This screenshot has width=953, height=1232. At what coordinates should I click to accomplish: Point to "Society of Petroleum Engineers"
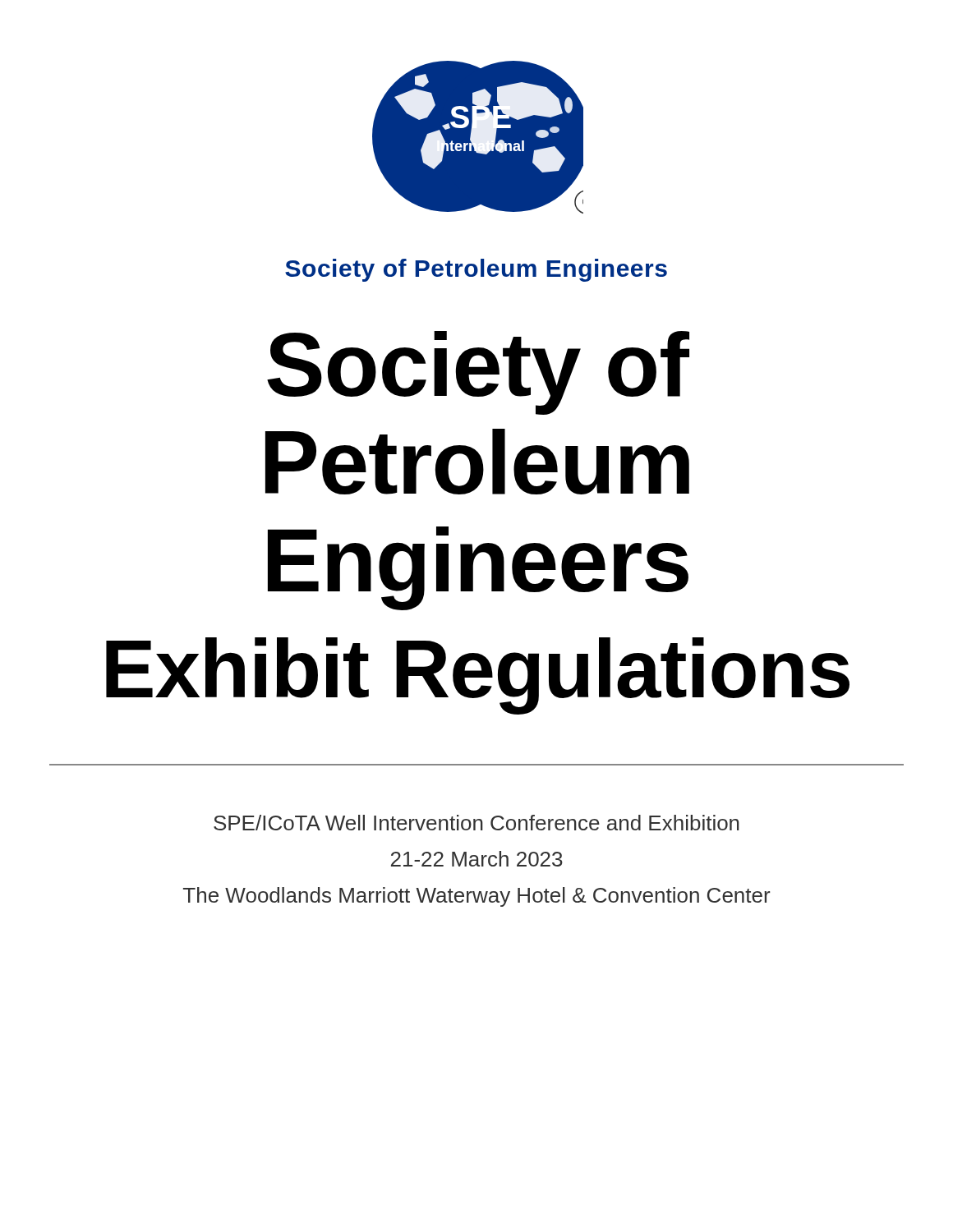click(476, 268)
